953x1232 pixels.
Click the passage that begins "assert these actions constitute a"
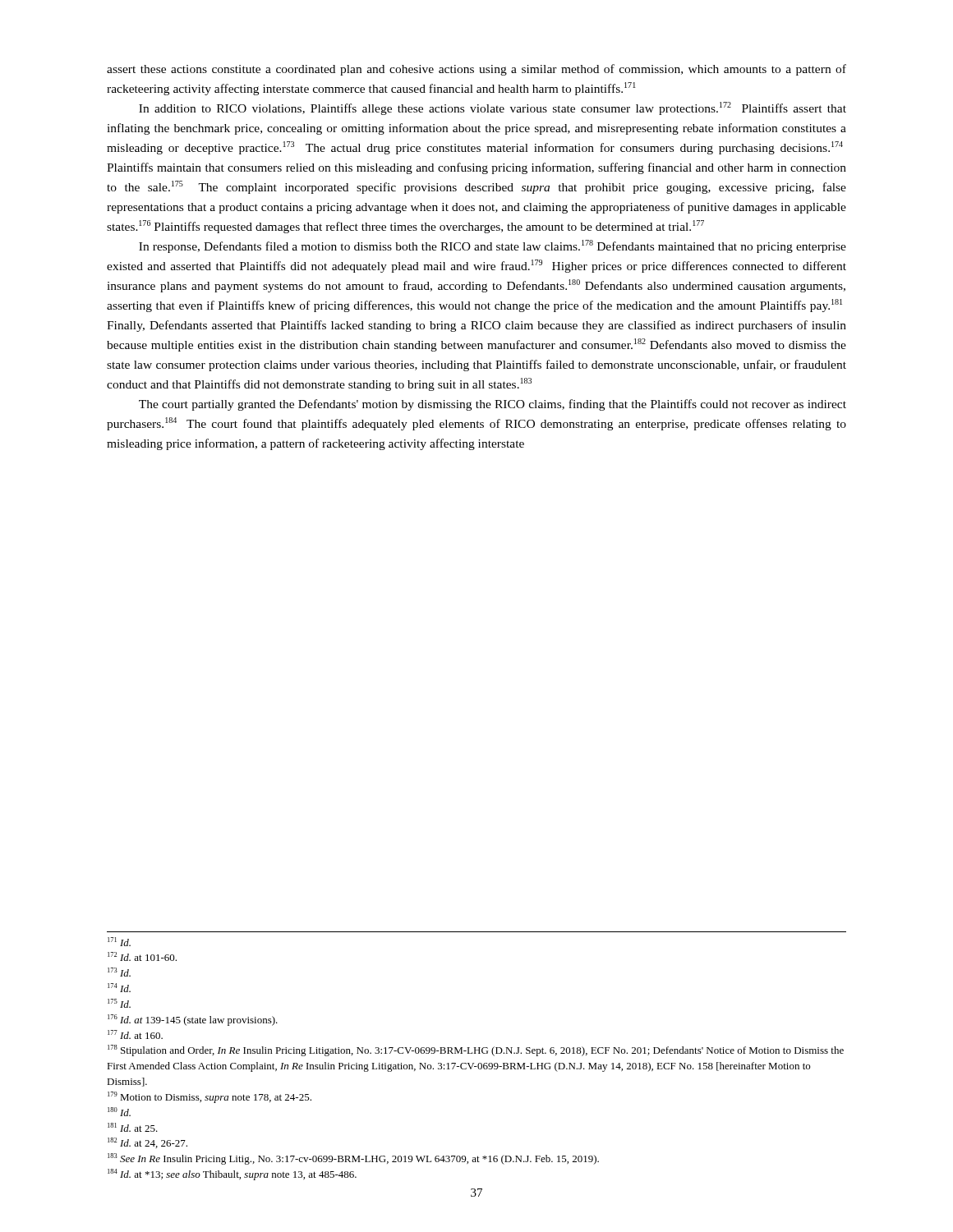476,256
